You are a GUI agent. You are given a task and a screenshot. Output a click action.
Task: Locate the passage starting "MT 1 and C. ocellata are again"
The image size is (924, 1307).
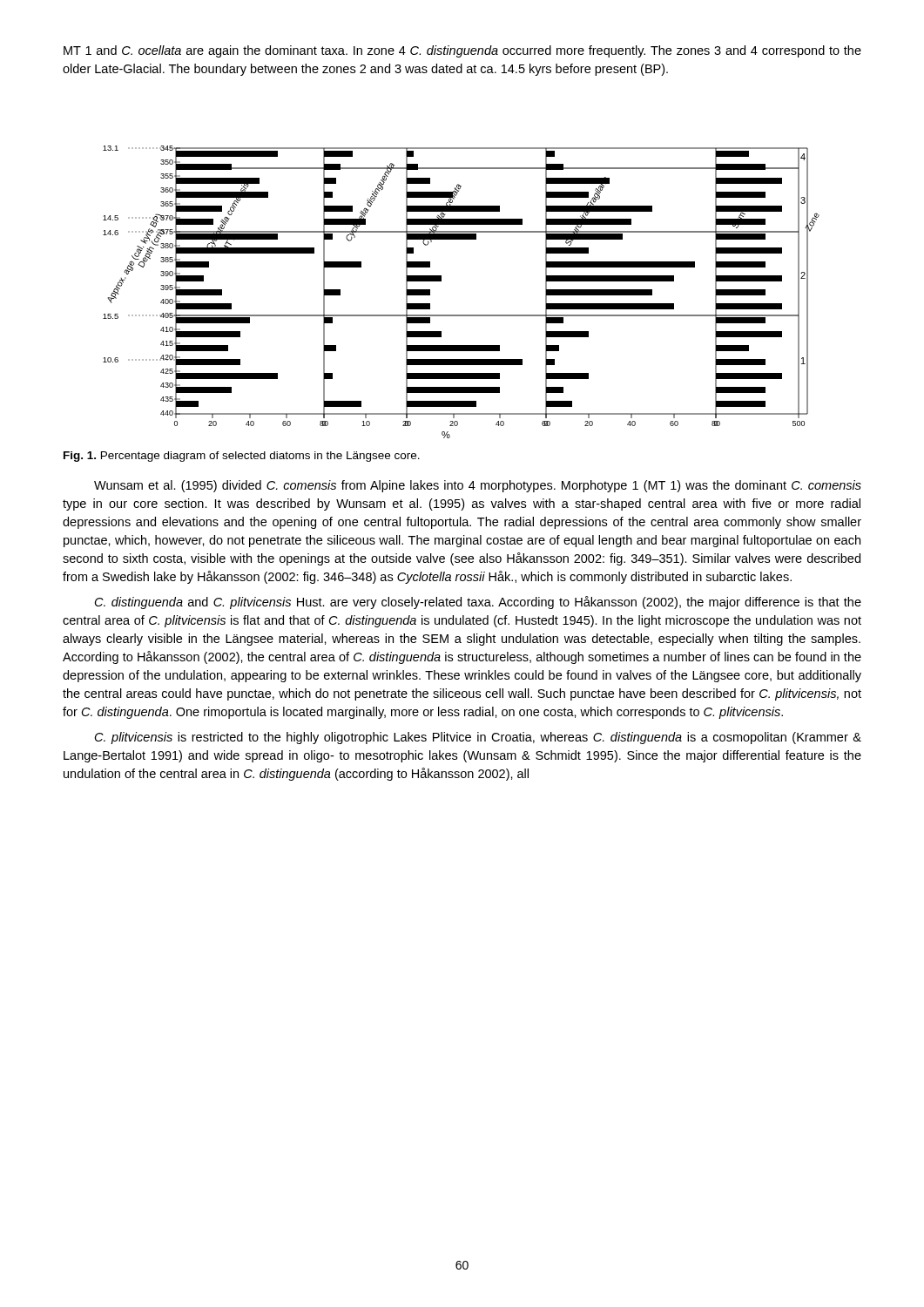462,60
